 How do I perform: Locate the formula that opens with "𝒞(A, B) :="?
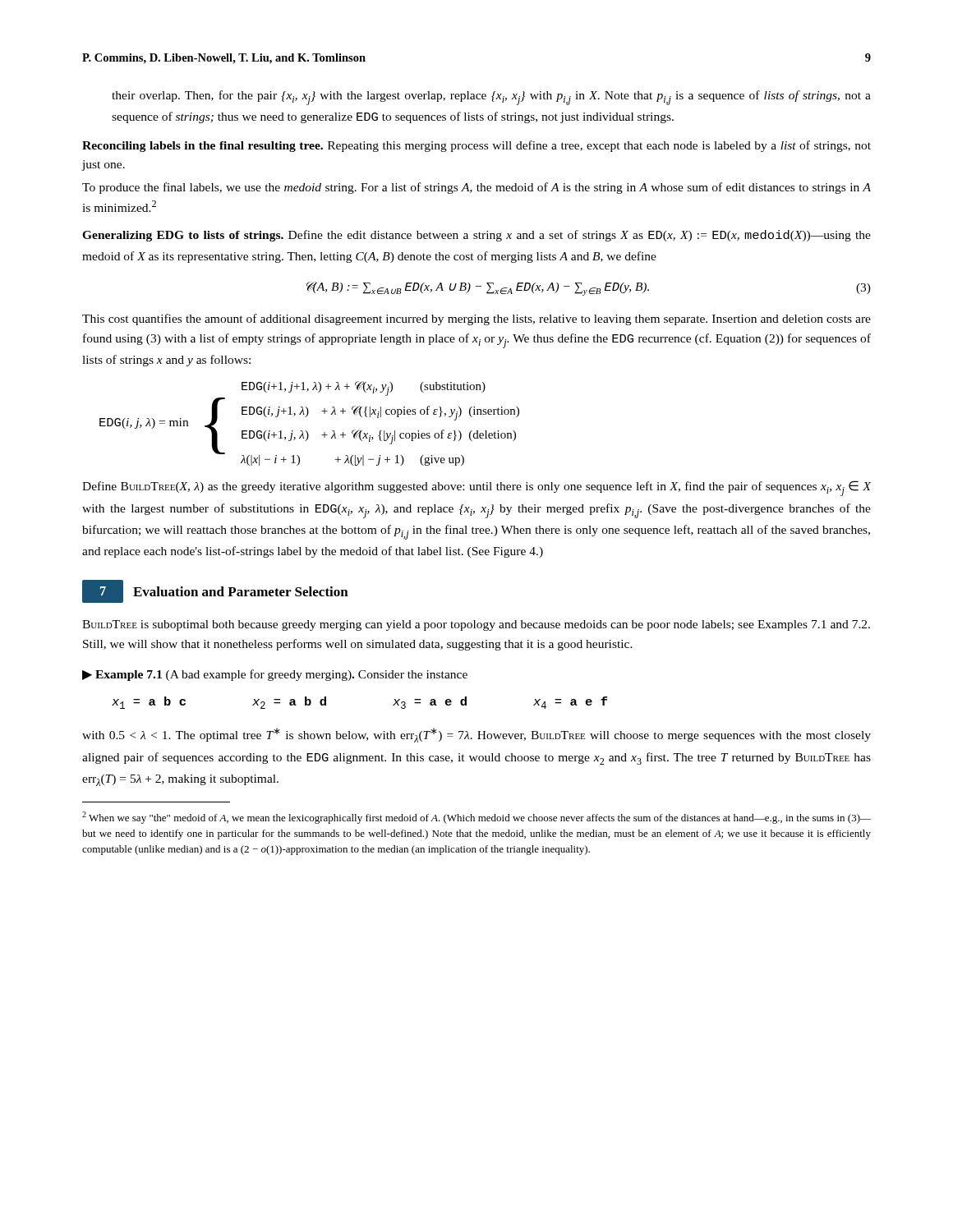tap(587, 287)
